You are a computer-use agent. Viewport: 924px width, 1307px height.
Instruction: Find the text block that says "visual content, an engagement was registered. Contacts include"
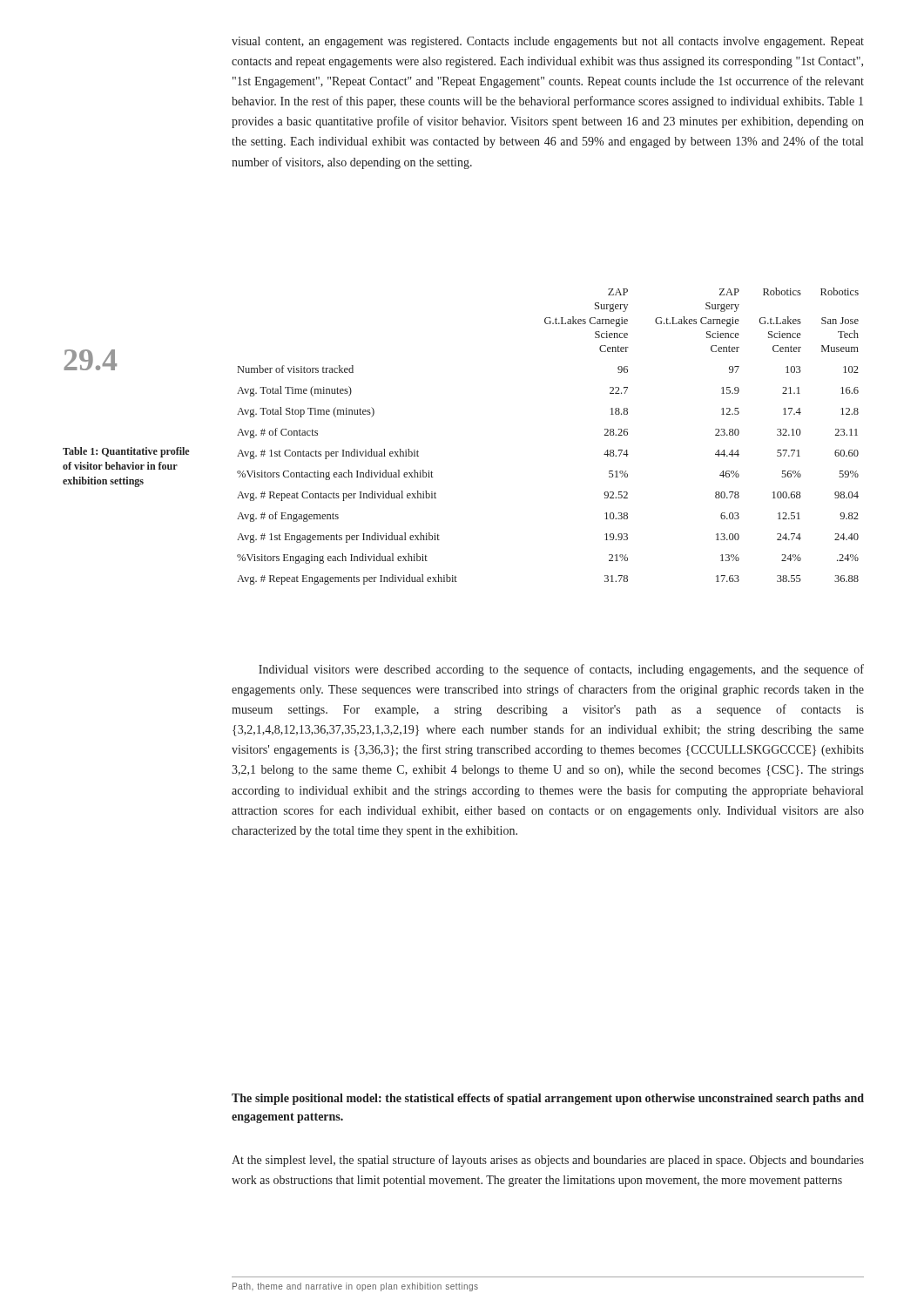[x=548, y=102]
